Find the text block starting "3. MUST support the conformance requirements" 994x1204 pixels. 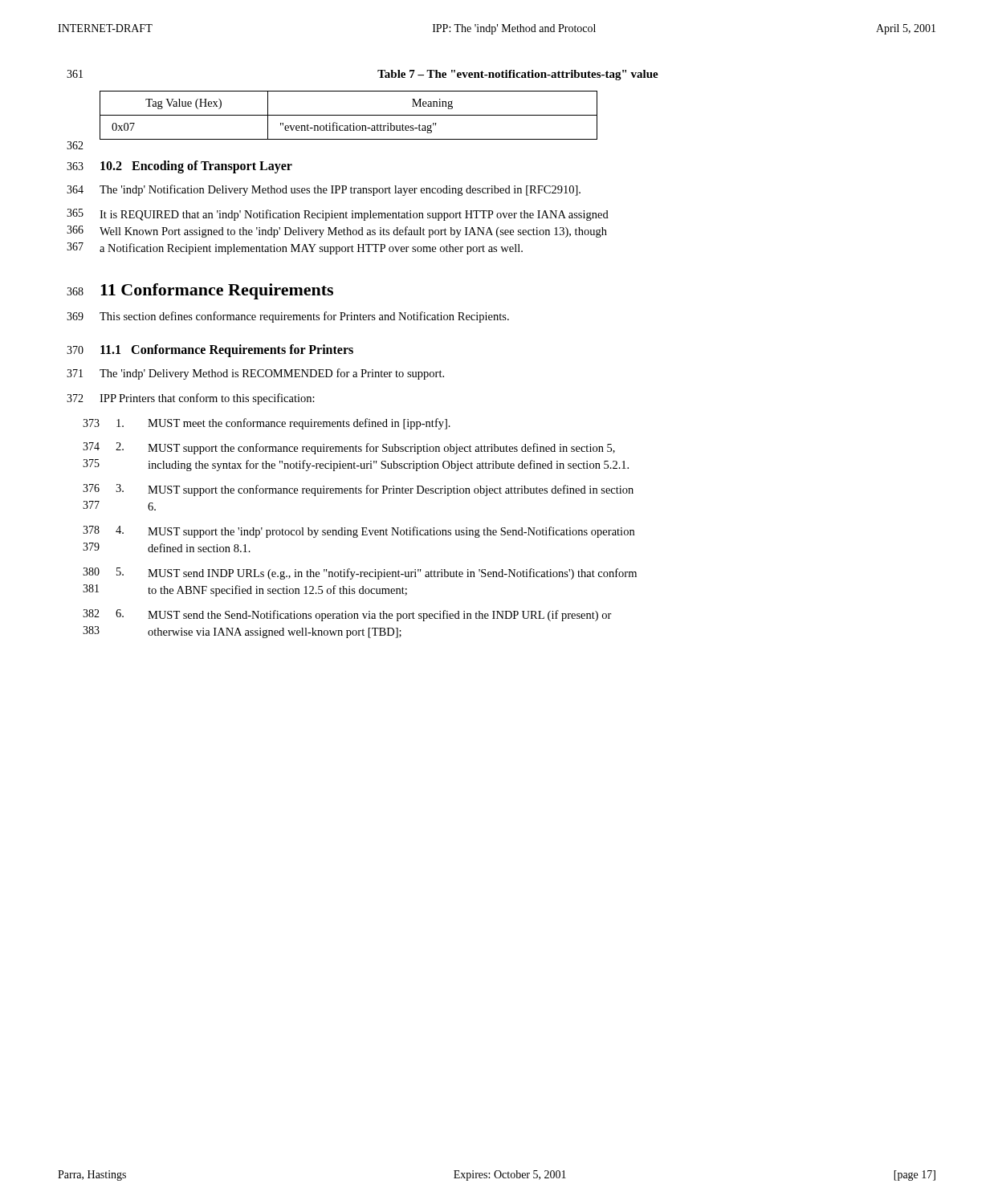pos(526,490)
